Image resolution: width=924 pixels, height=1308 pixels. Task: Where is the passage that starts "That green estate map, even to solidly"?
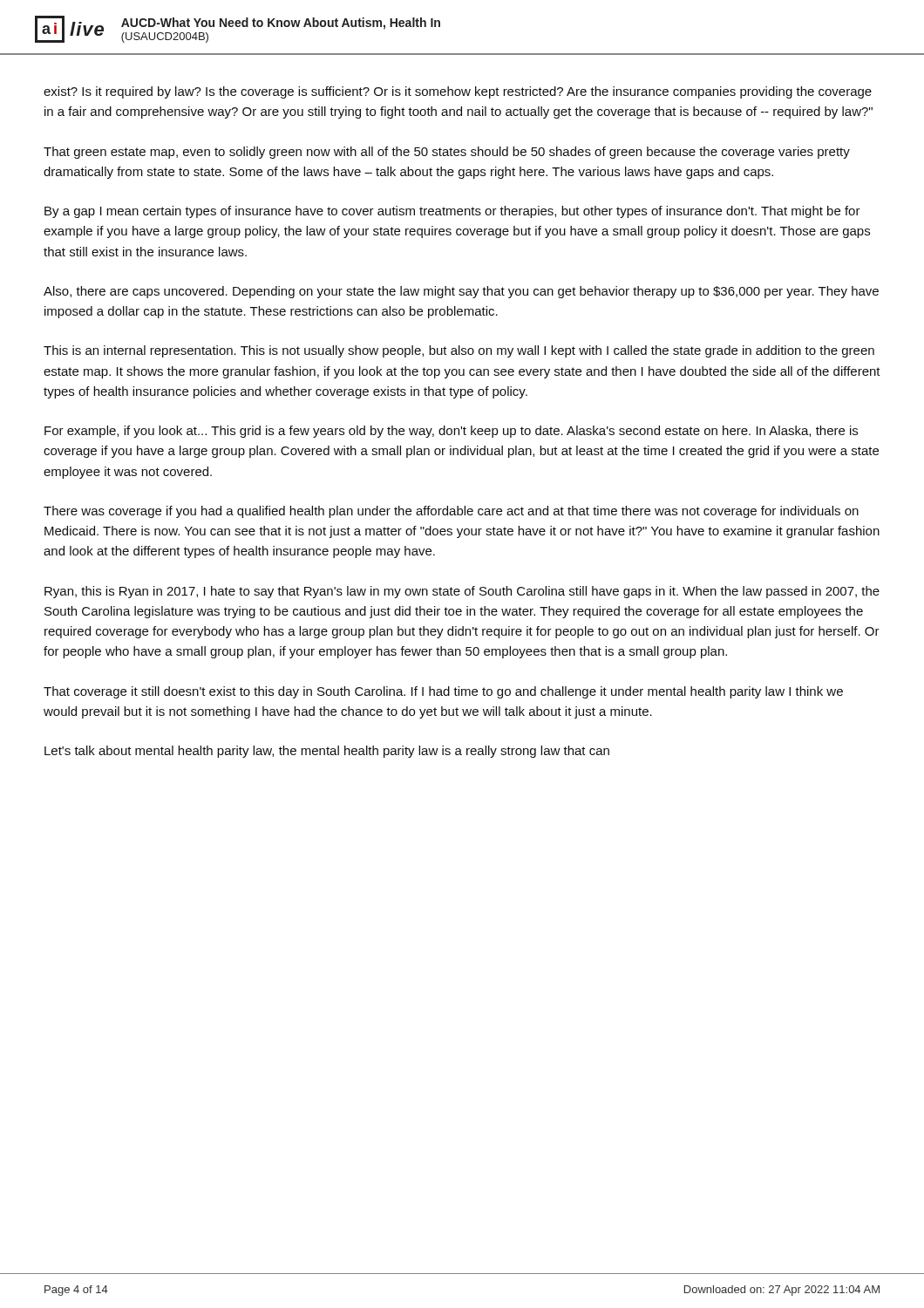pos(447,161)
